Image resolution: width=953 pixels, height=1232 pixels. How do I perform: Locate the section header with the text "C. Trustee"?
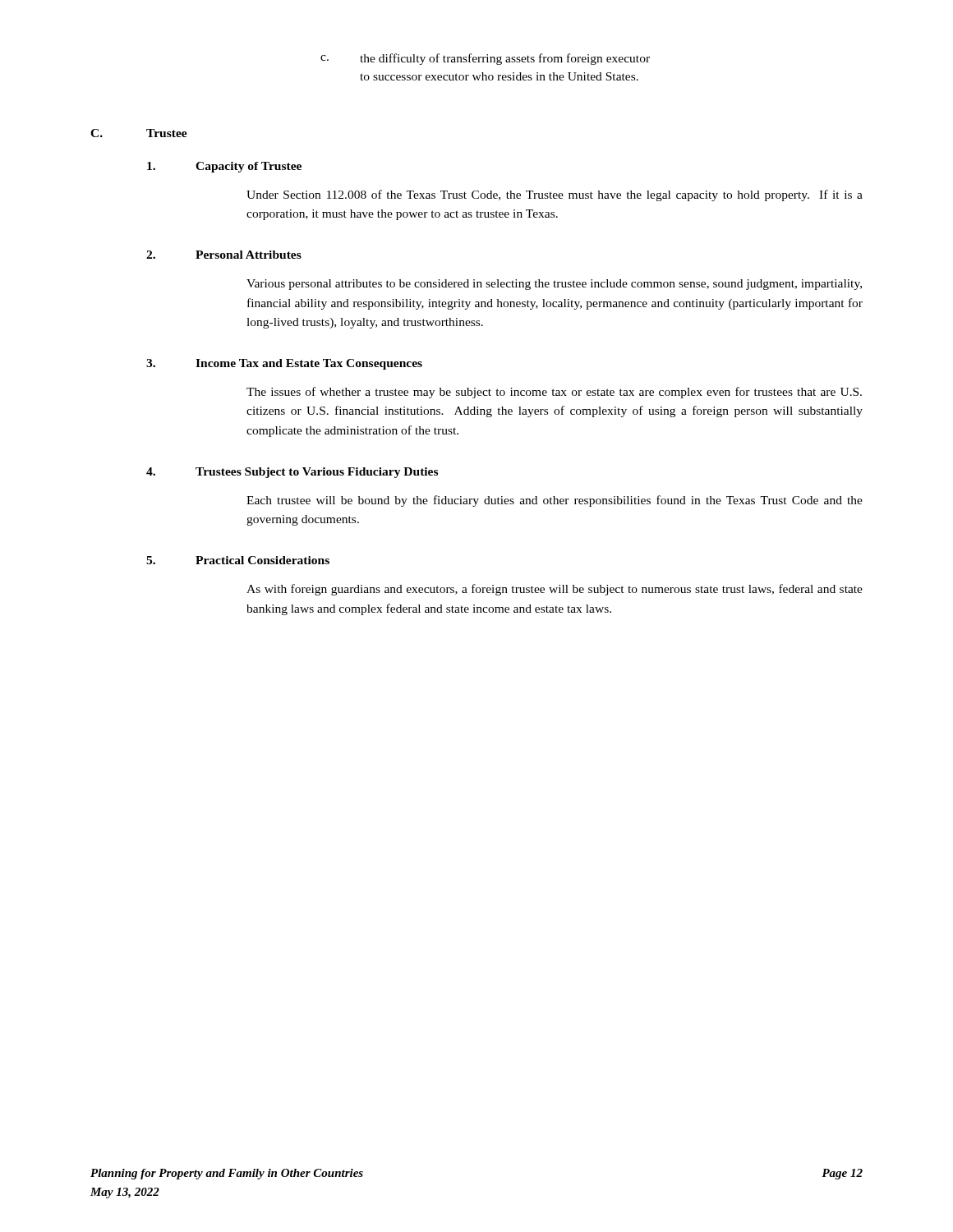point(139,133)
